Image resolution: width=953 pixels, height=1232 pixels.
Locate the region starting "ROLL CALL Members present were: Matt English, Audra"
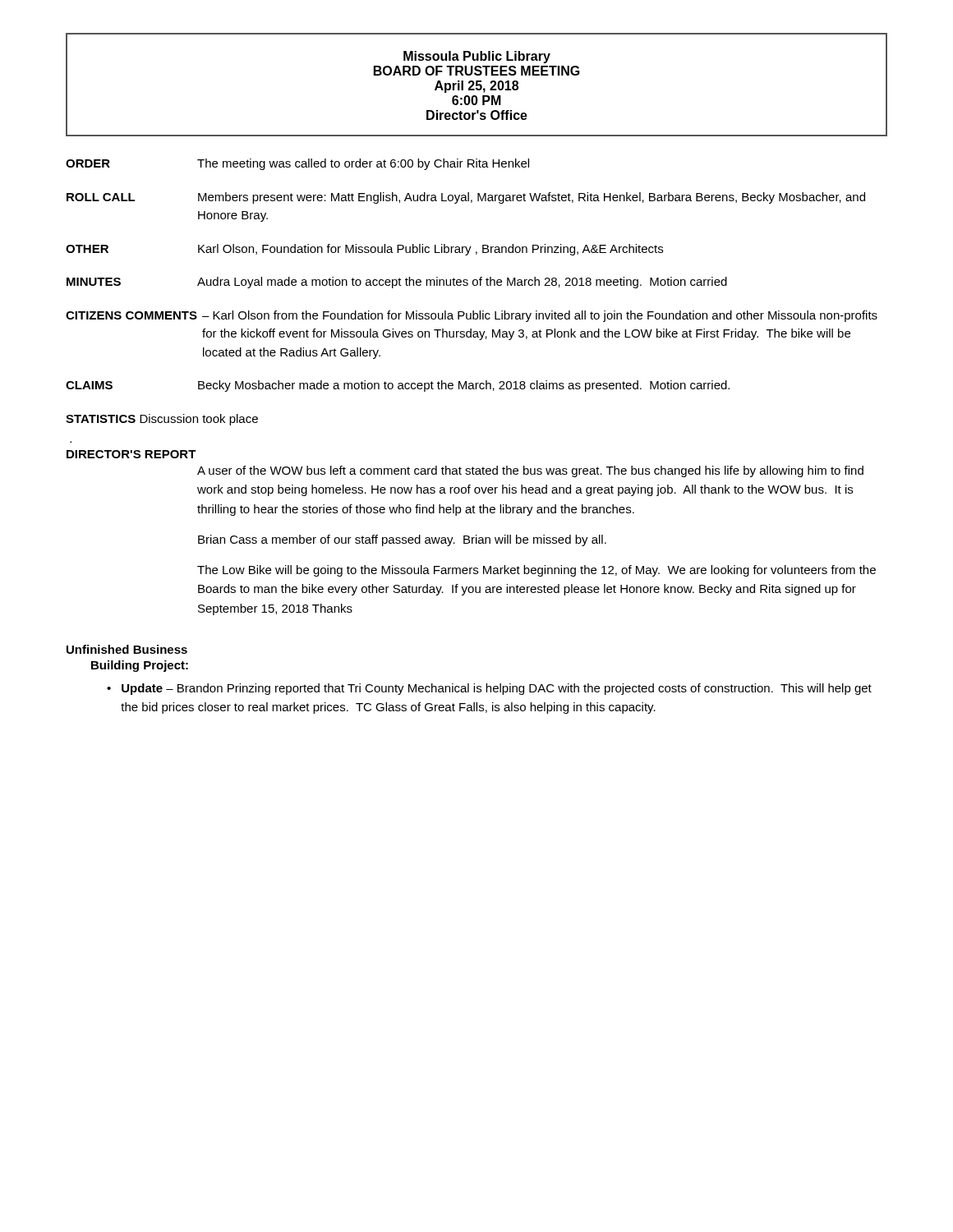(x=476, y=206)
